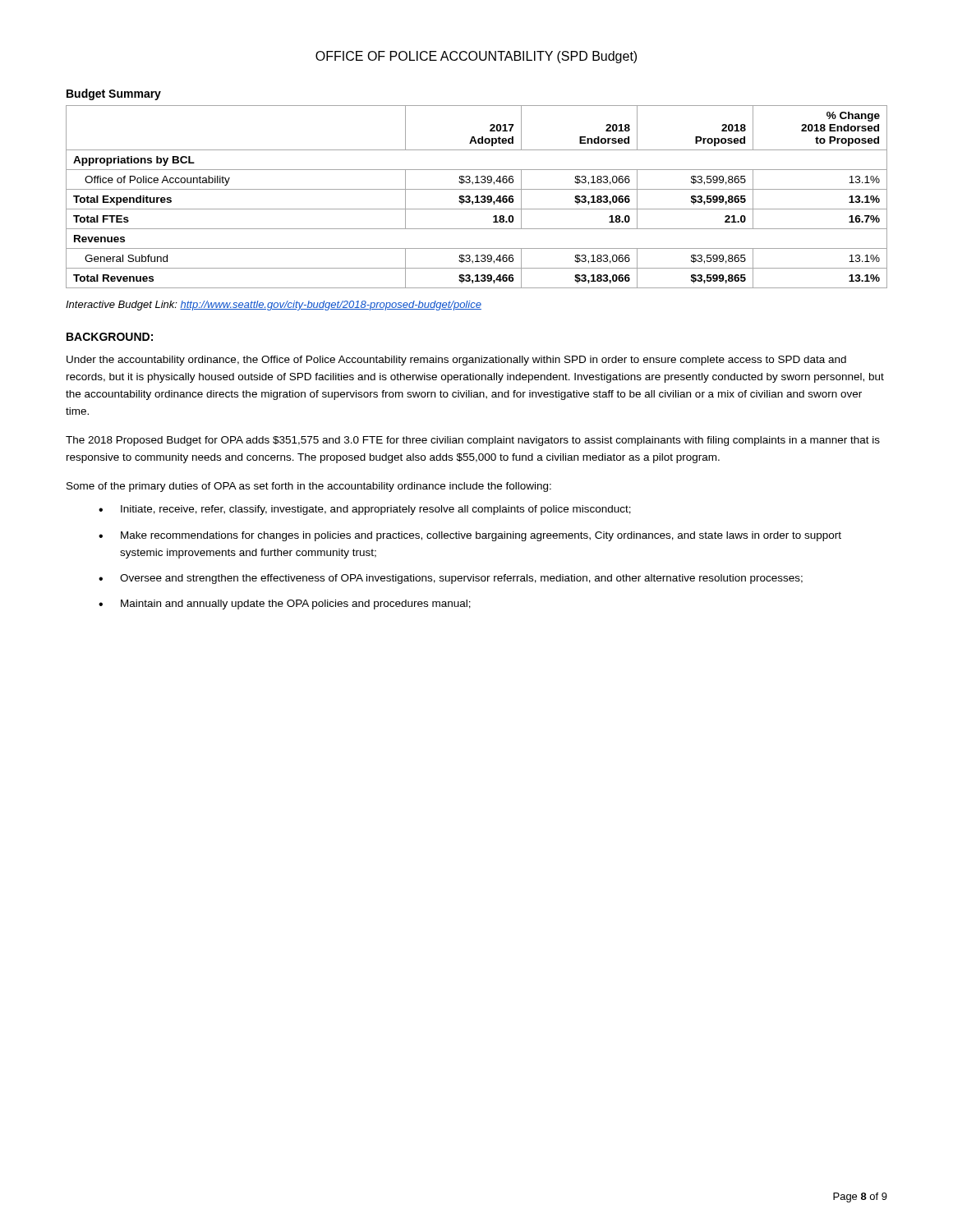Point to the block beginning "Some of the"
This screenshot has width=953, height=1232.
click(x=309, y=485)
